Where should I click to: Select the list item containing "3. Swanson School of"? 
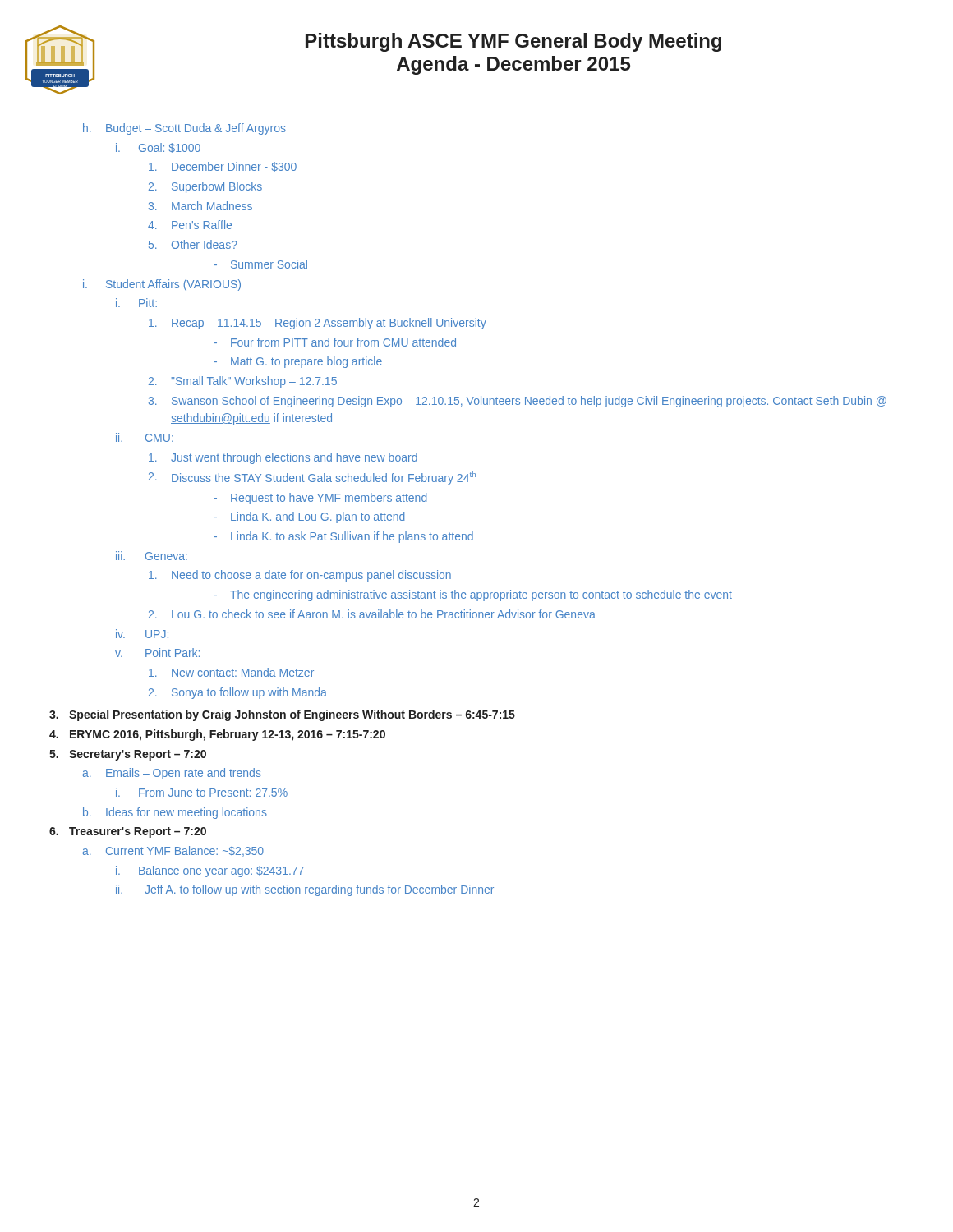526,410
